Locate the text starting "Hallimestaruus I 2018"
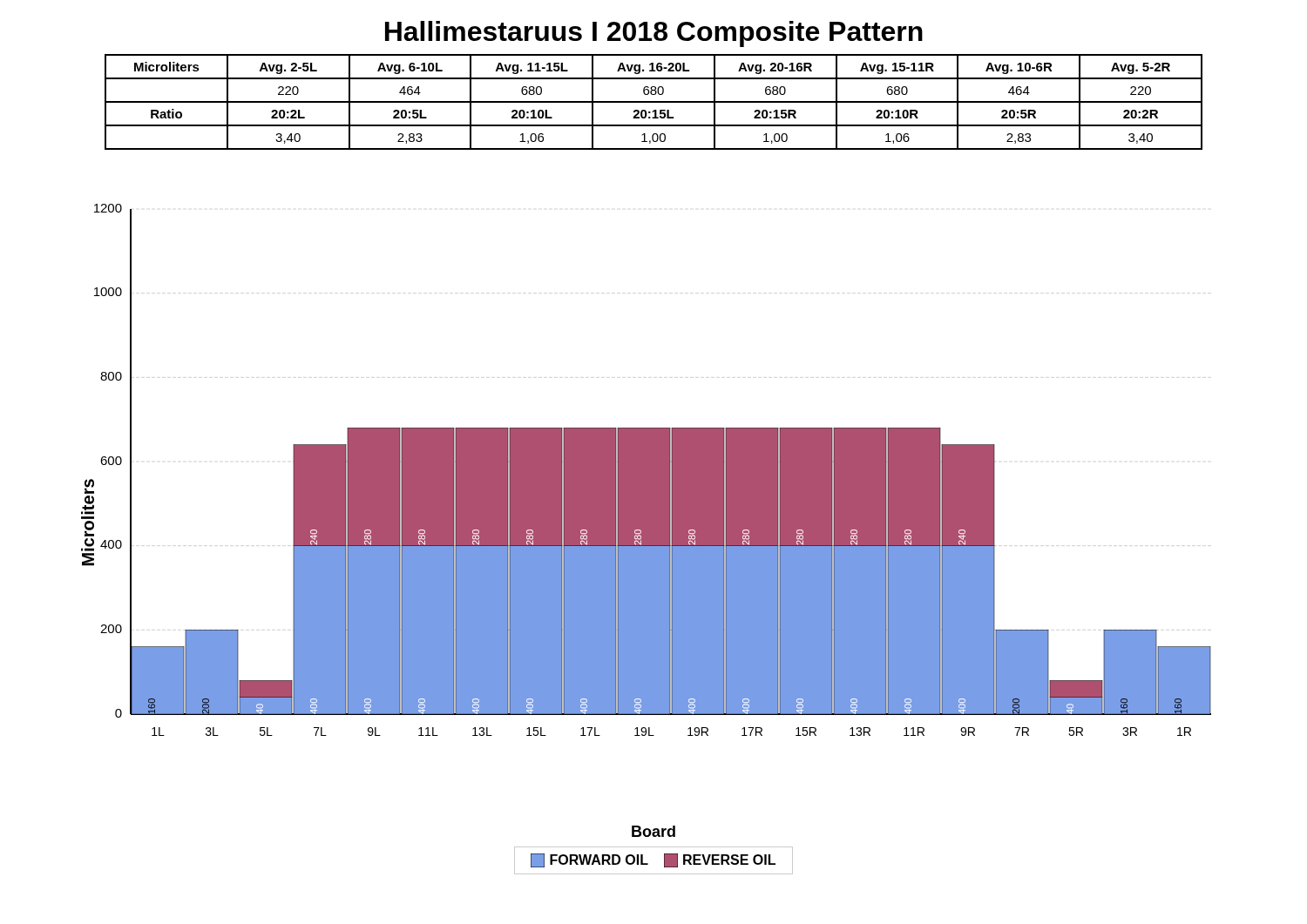The height and width of the screenshot is (924, 1307). (654, 31)
